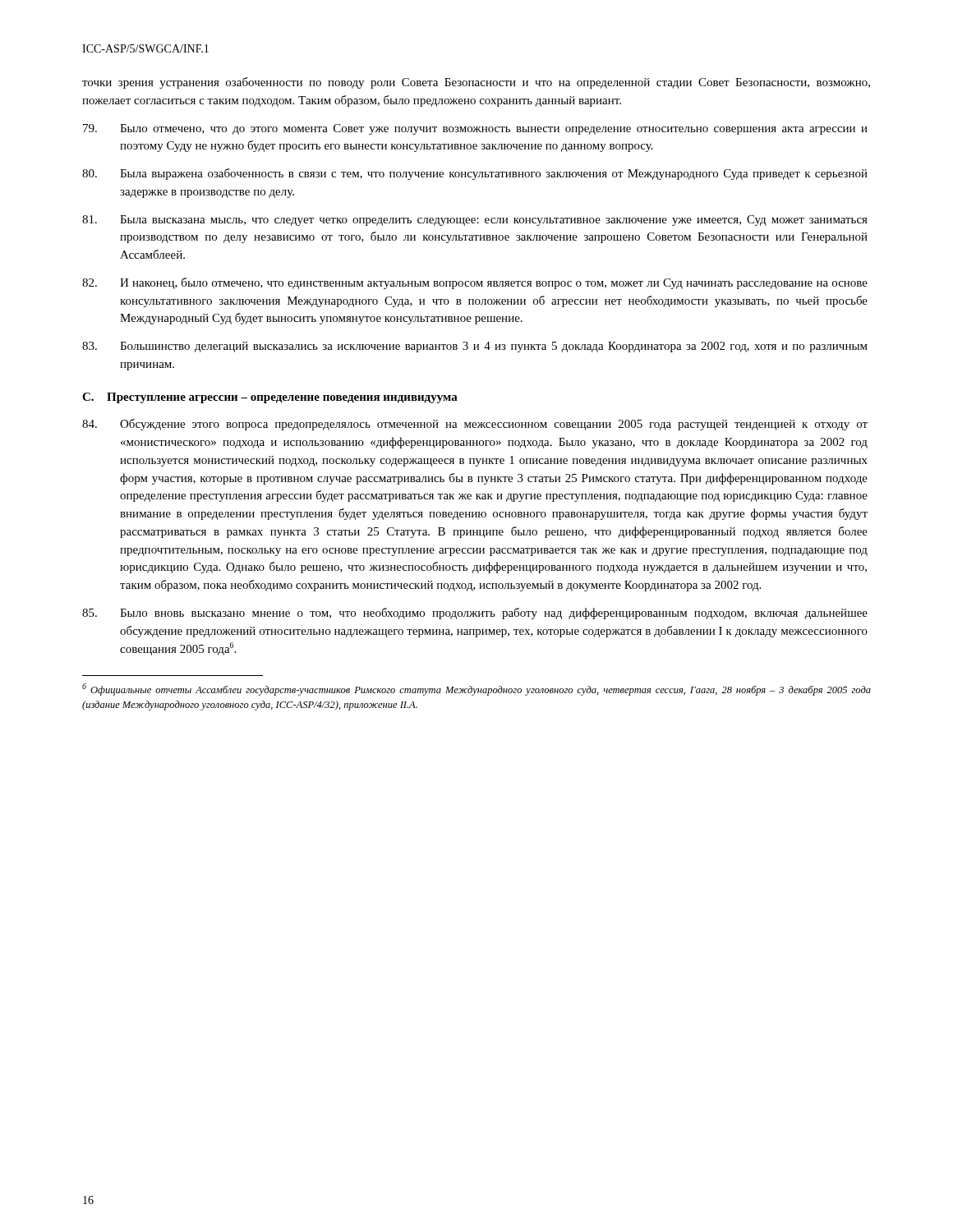Image resolution: width=953 pixels, height=1232 pixels.
Task: Navigate to the block starting "И наконец, было отмечено, что"
Action: coord(475,301)
